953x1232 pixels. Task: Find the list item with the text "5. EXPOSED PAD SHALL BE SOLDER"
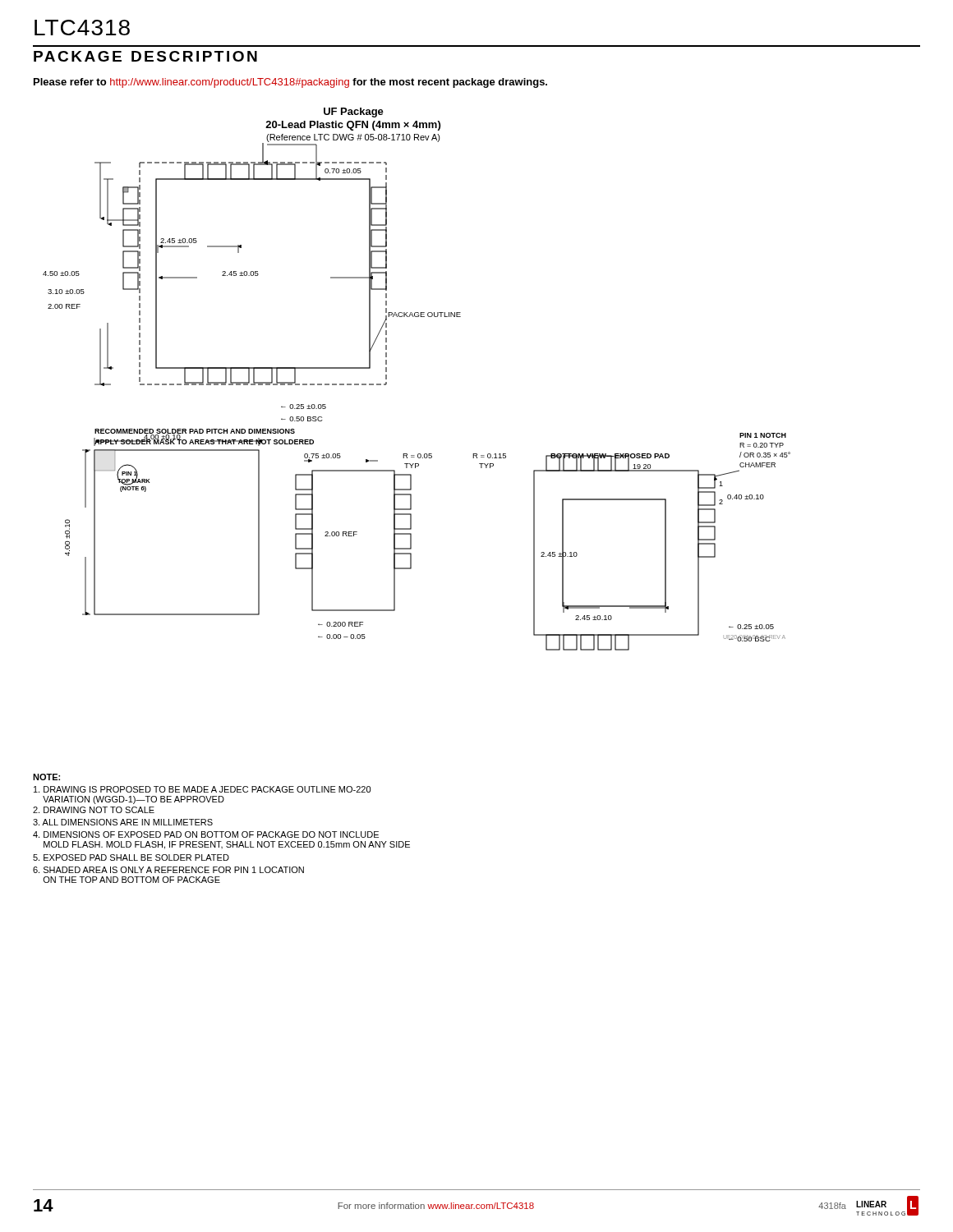(x=131, y=857)
